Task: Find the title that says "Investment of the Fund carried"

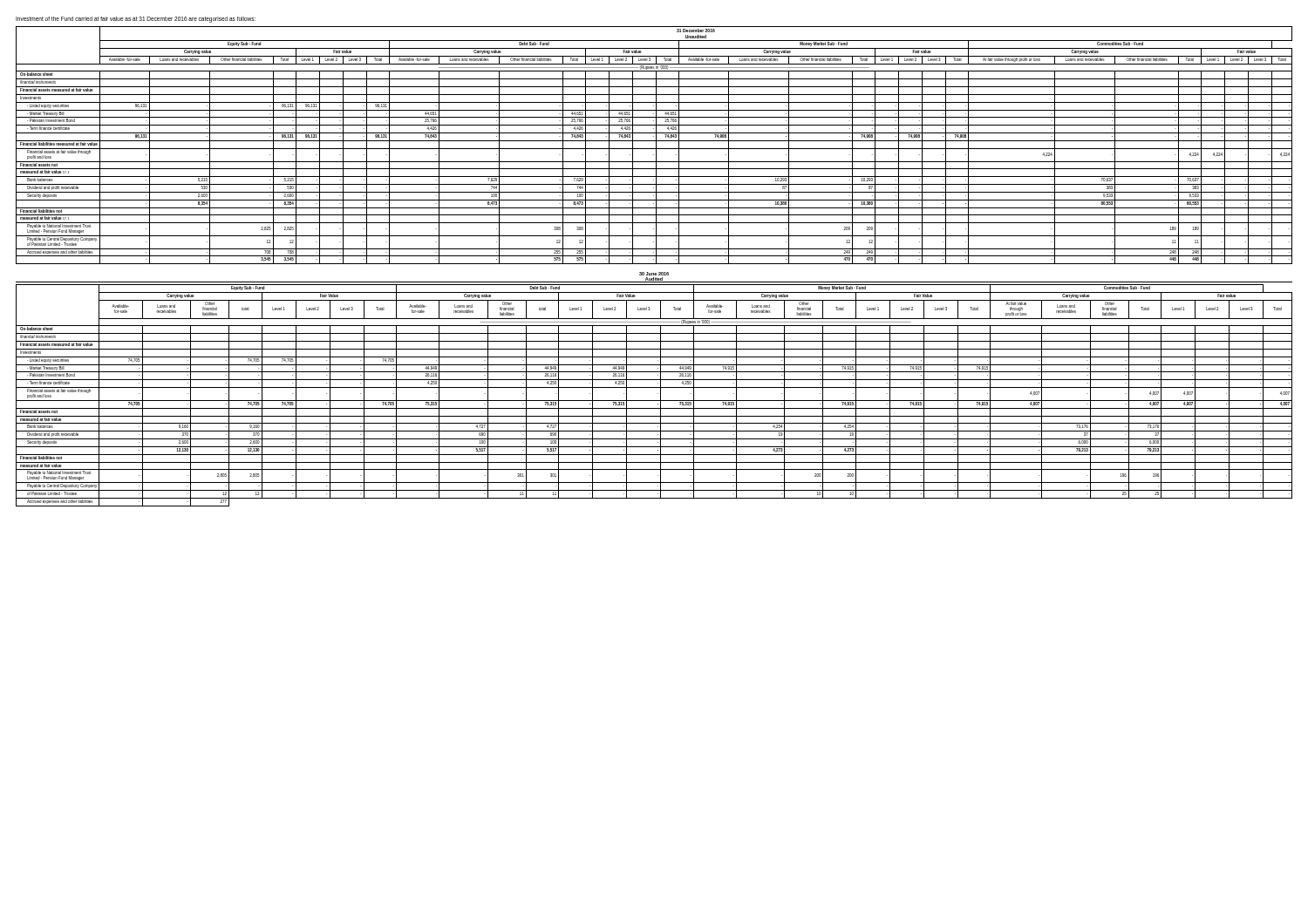Action: coord(136,19)
